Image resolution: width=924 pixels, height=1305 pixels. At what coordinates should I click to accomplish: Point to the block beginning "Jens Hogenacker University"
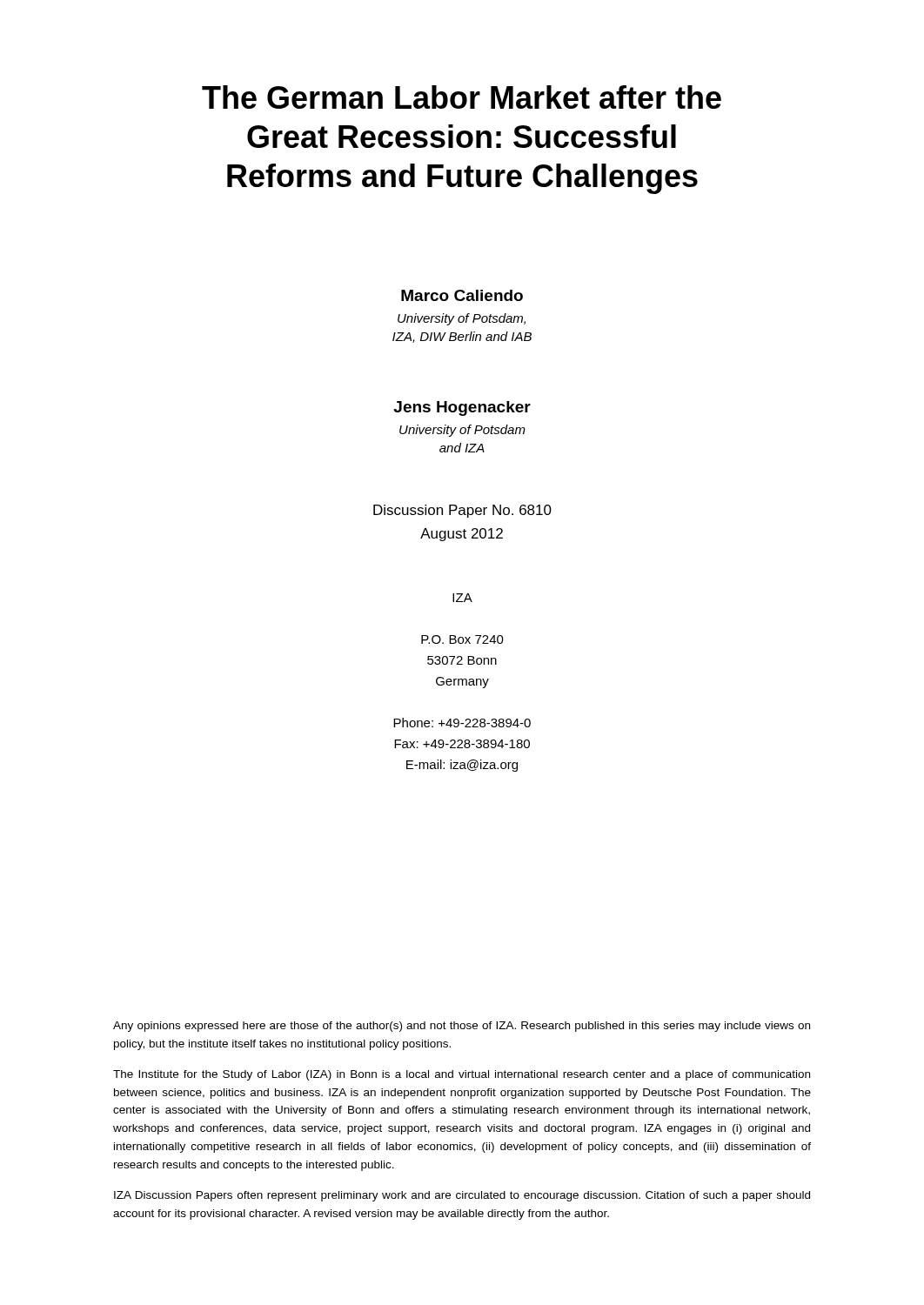462,427
